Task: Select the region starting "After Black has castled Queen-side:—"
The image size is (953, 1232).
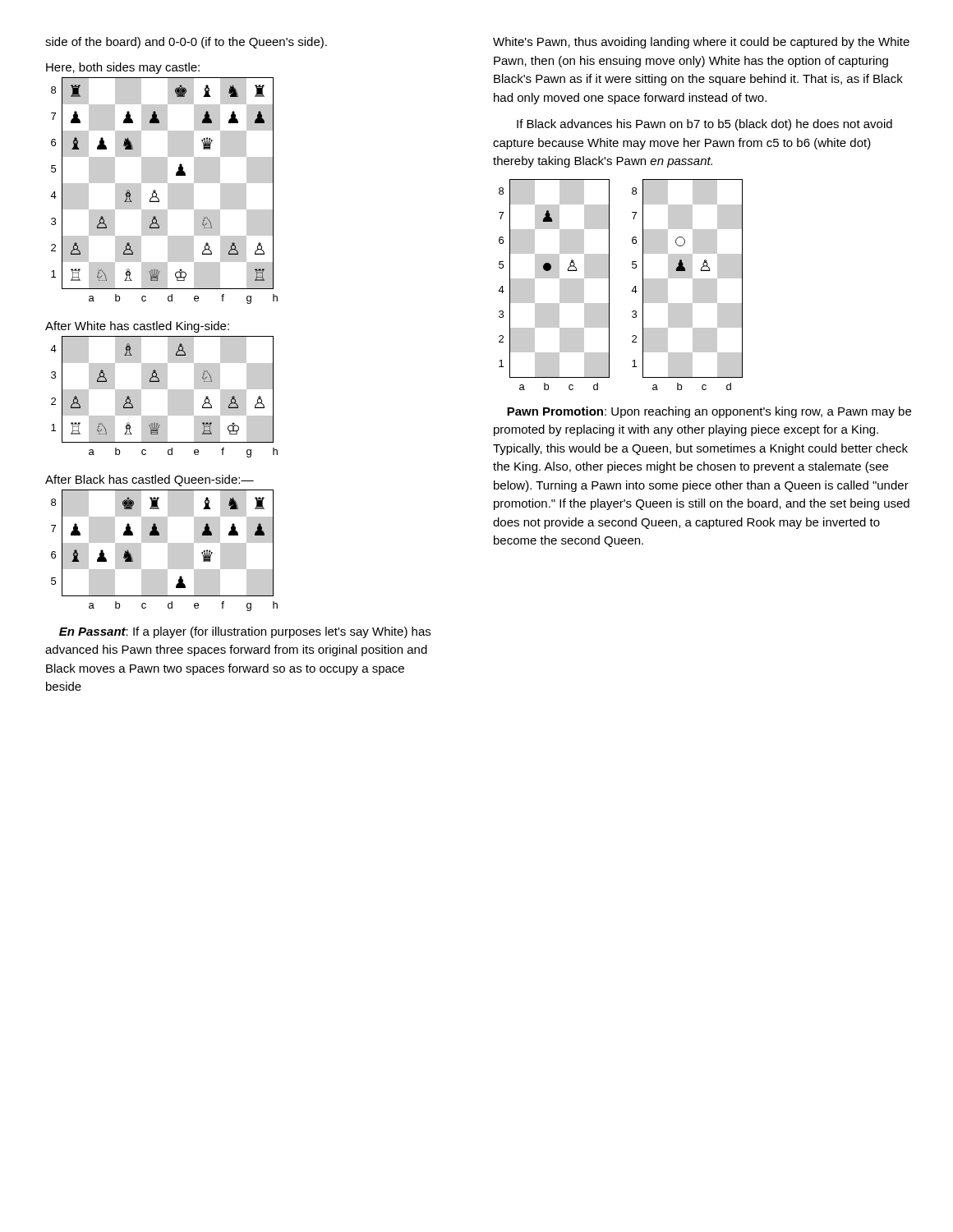Action: (x=149, y=479)
